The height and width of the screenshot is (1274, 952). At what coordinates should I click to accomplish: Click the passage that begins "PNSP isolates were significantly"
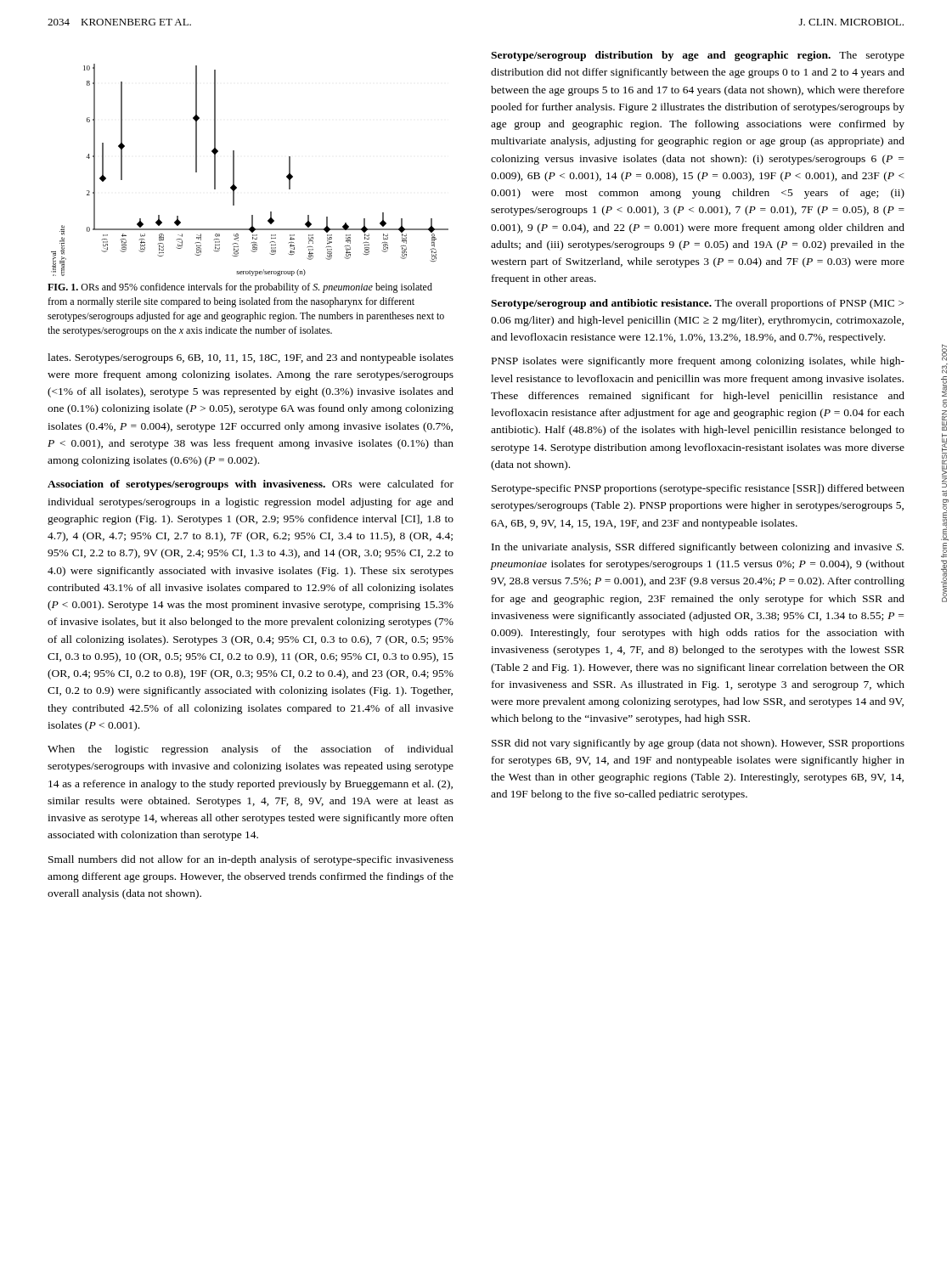[x=698, y=412]
